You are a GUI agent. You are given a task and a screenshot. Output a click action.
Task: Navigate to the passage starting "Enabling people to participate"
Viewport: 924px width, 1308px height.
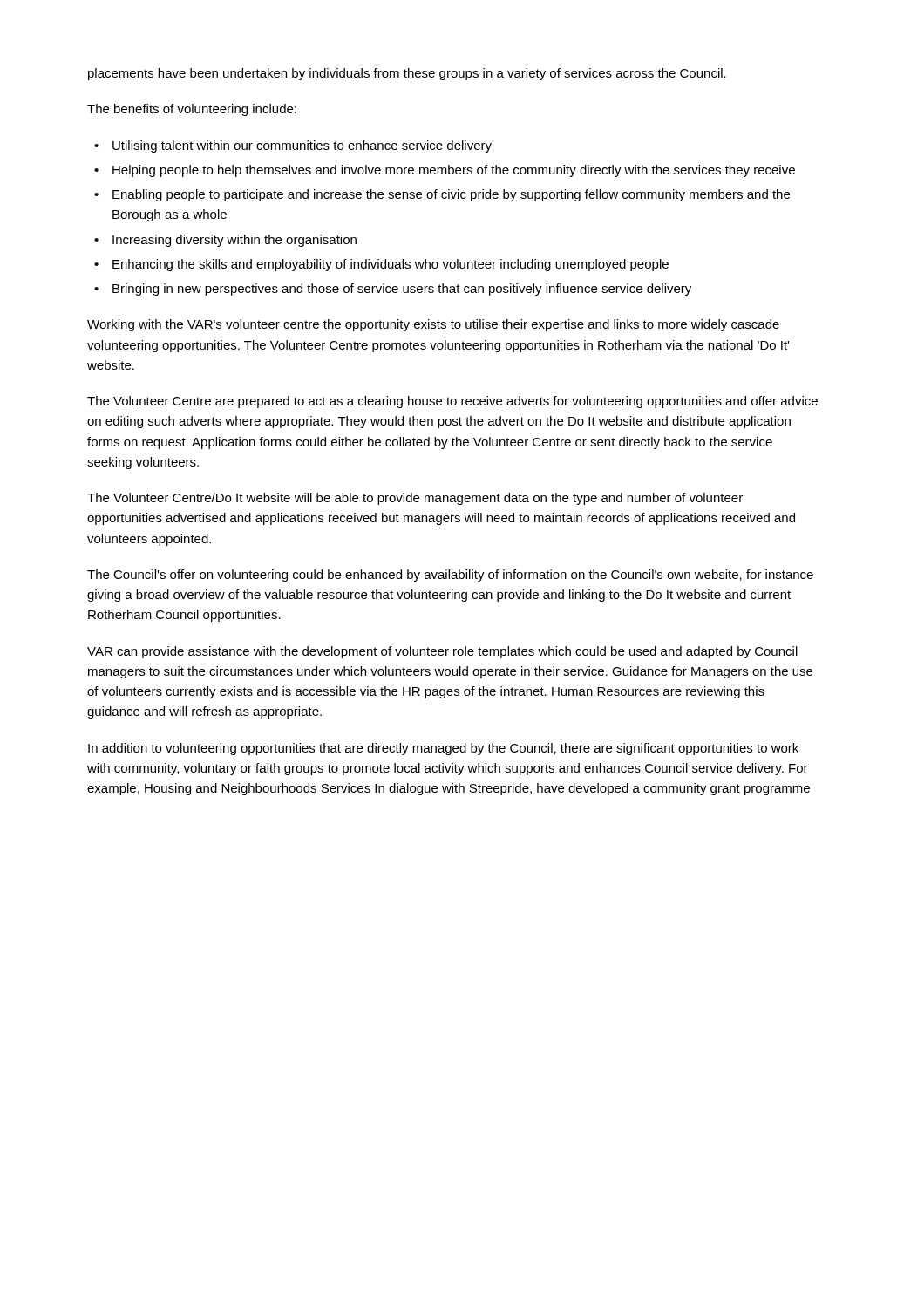[451, 204]
